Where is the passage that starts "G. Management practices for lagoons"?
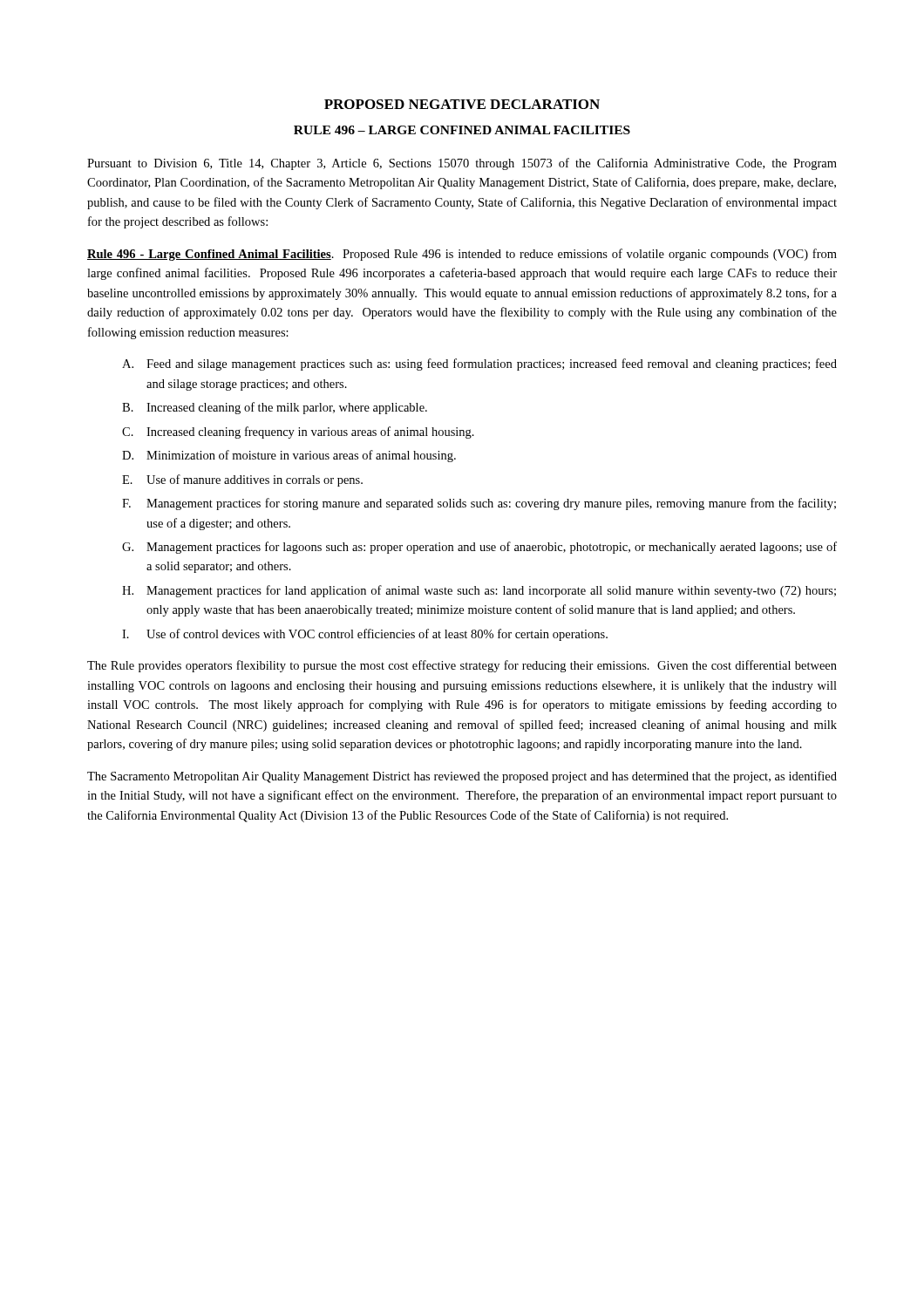This screenshot has height=1308, width=924. point(479,557)
